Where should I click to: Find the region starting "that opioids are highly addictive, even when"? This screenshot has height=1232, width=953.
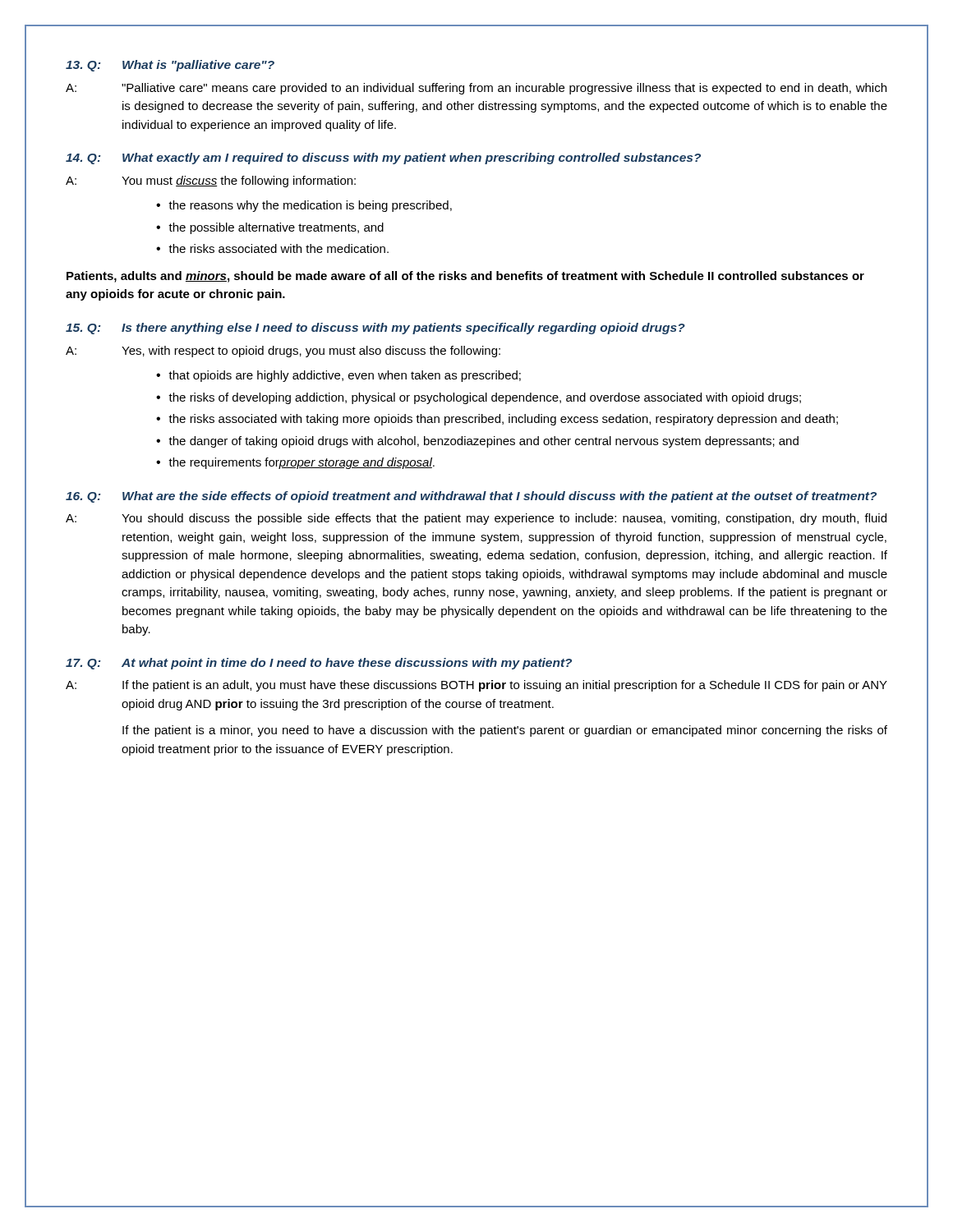345,375
